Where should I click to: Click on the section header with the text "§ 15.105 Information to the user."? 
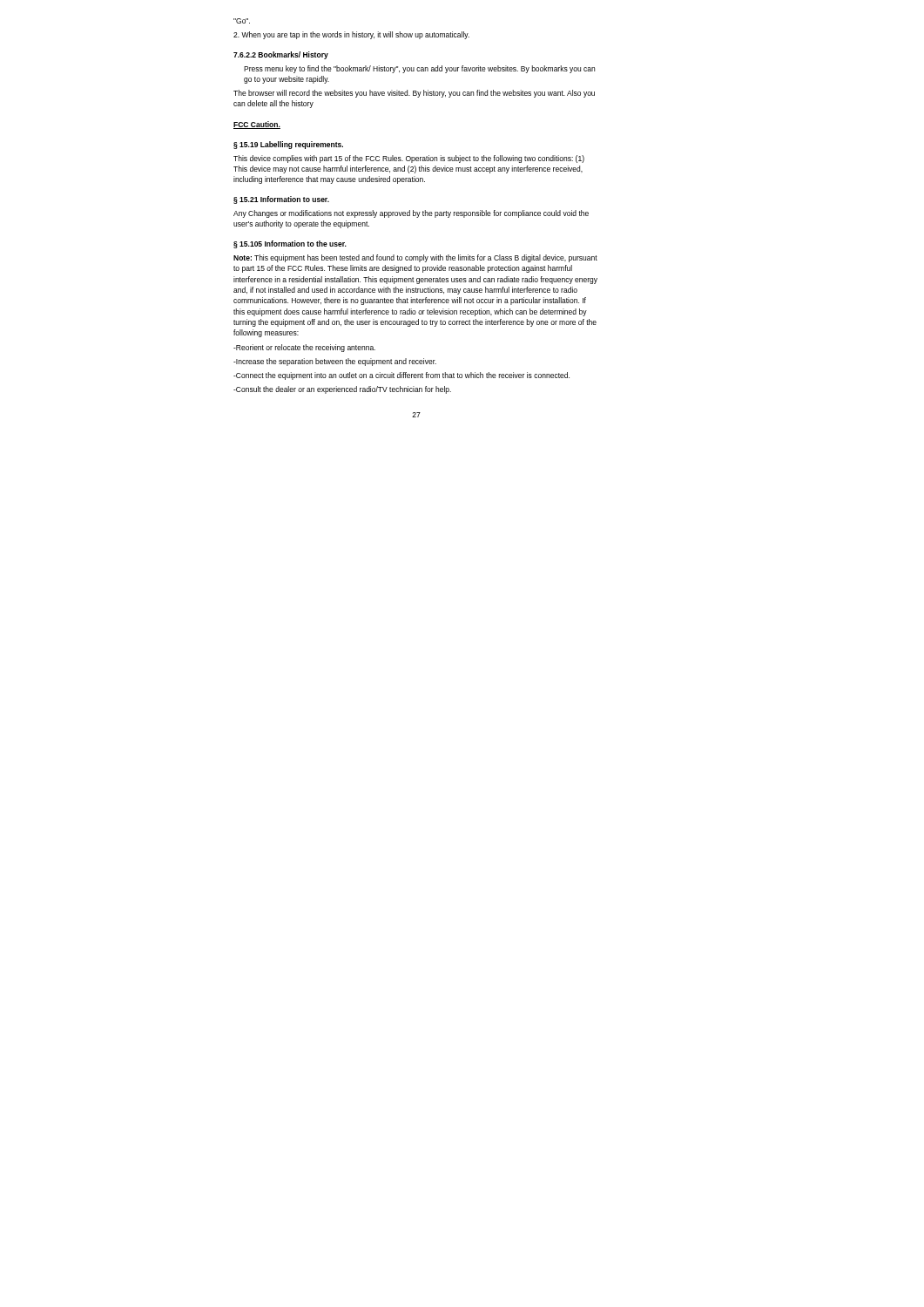point(290,244)
